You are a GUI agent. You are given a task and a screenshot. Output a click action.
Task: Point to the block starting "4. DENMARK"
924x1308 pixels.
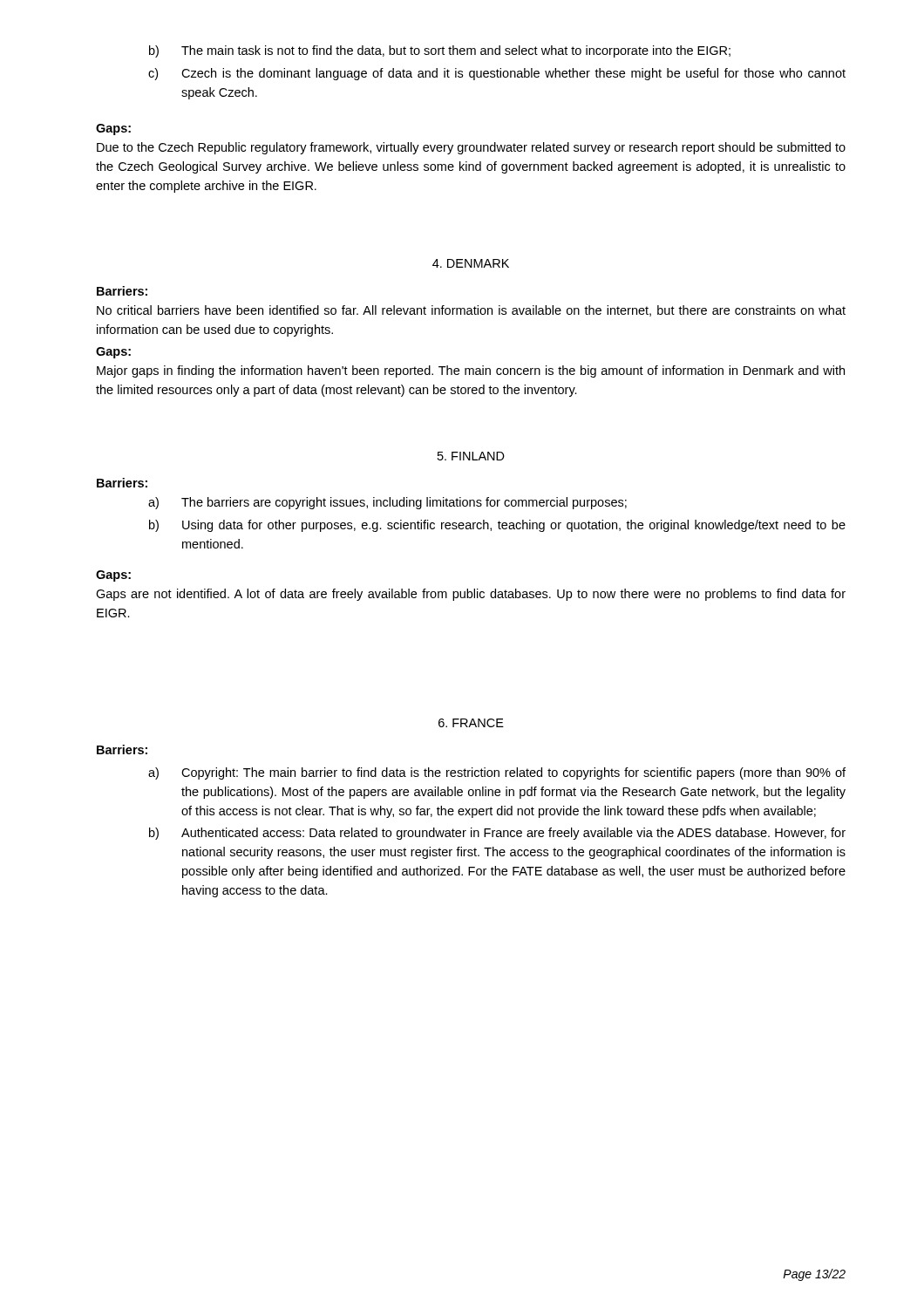tap(471, 264)
